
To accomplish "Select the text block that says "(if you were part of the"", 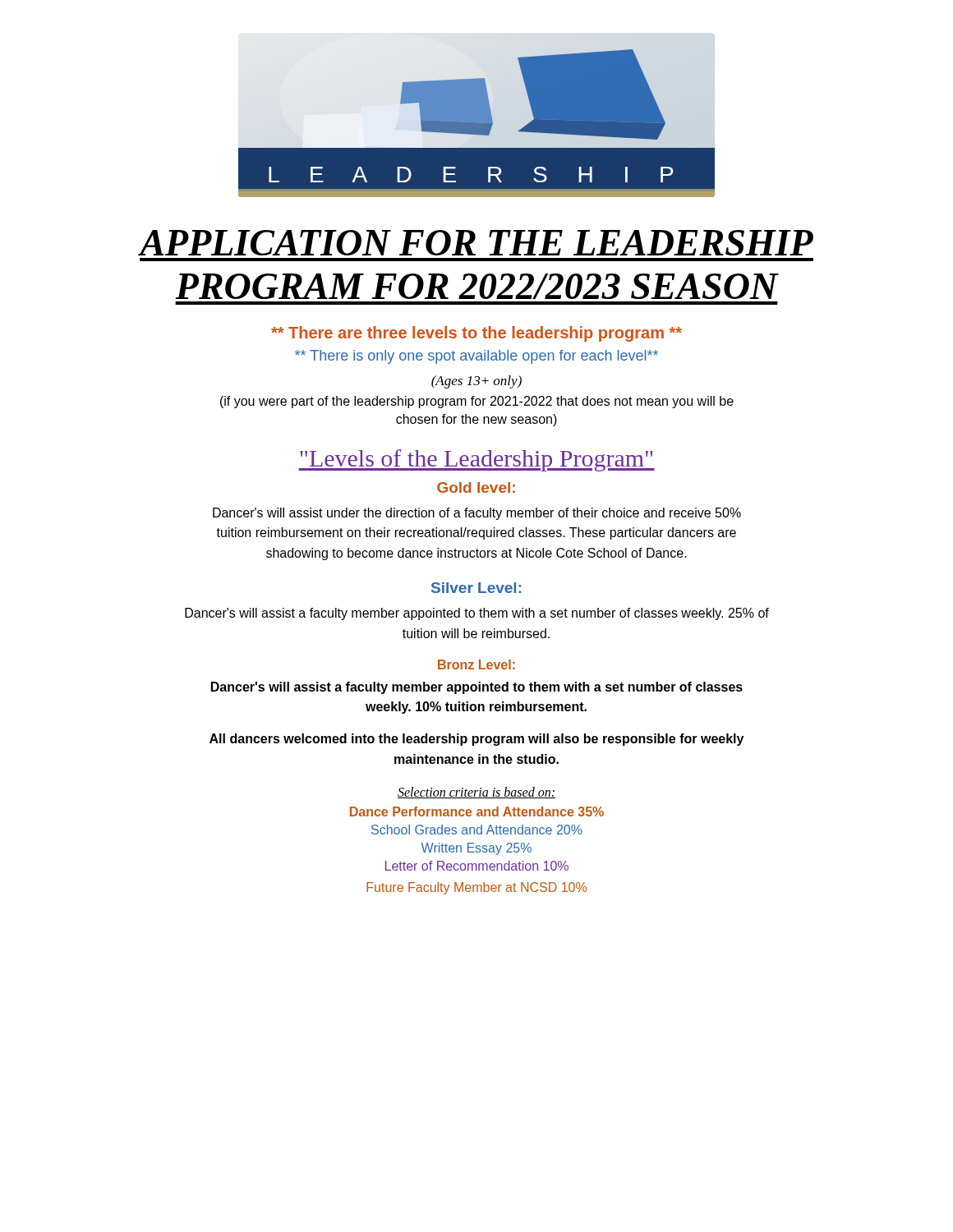I will pyautogui.click(x=476, y=410).
